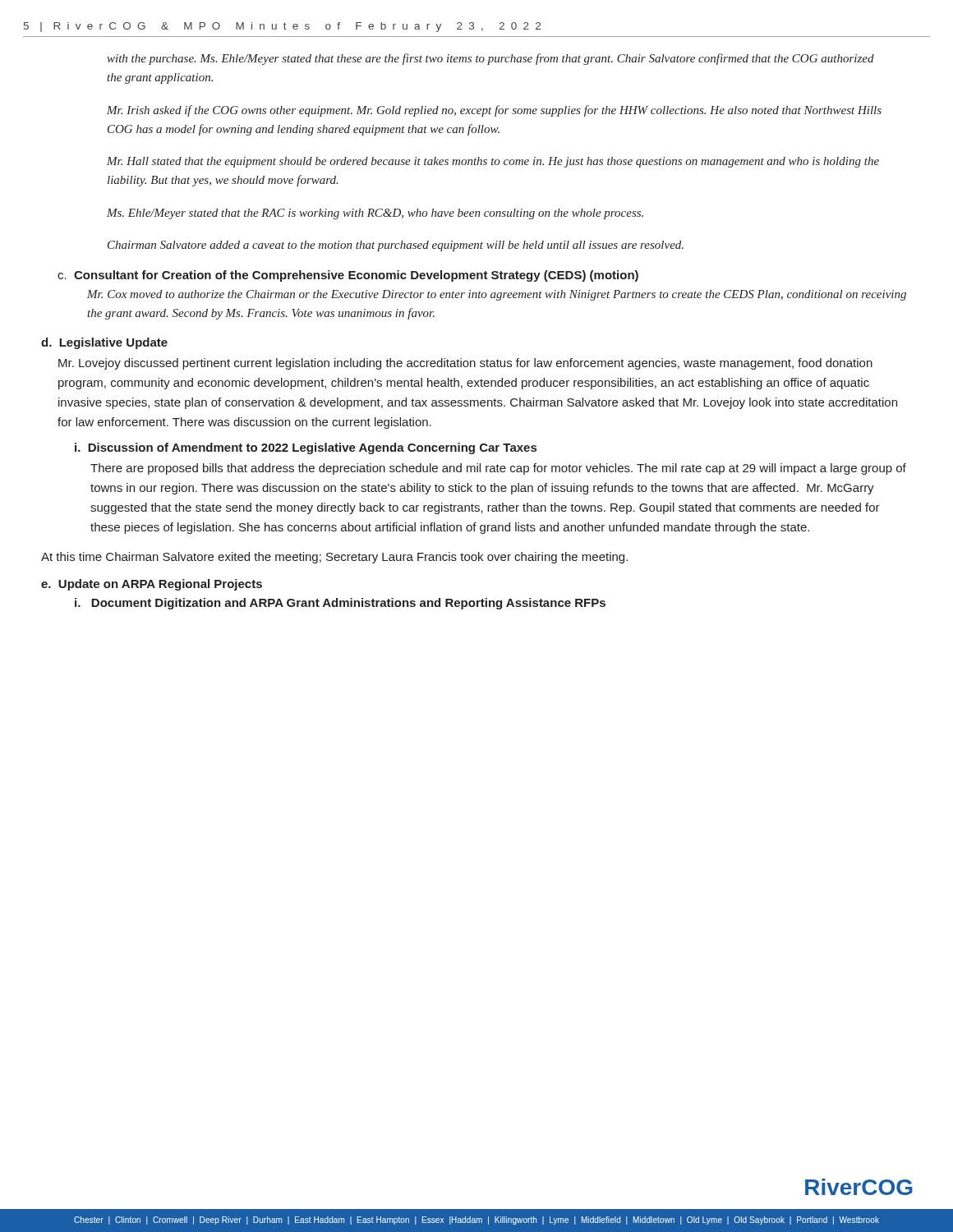Click the passage that begins "Mr. Lovejoy discussed pertinent current"
This screenshot has height=1232, width=953.
[x=478, y=392]
